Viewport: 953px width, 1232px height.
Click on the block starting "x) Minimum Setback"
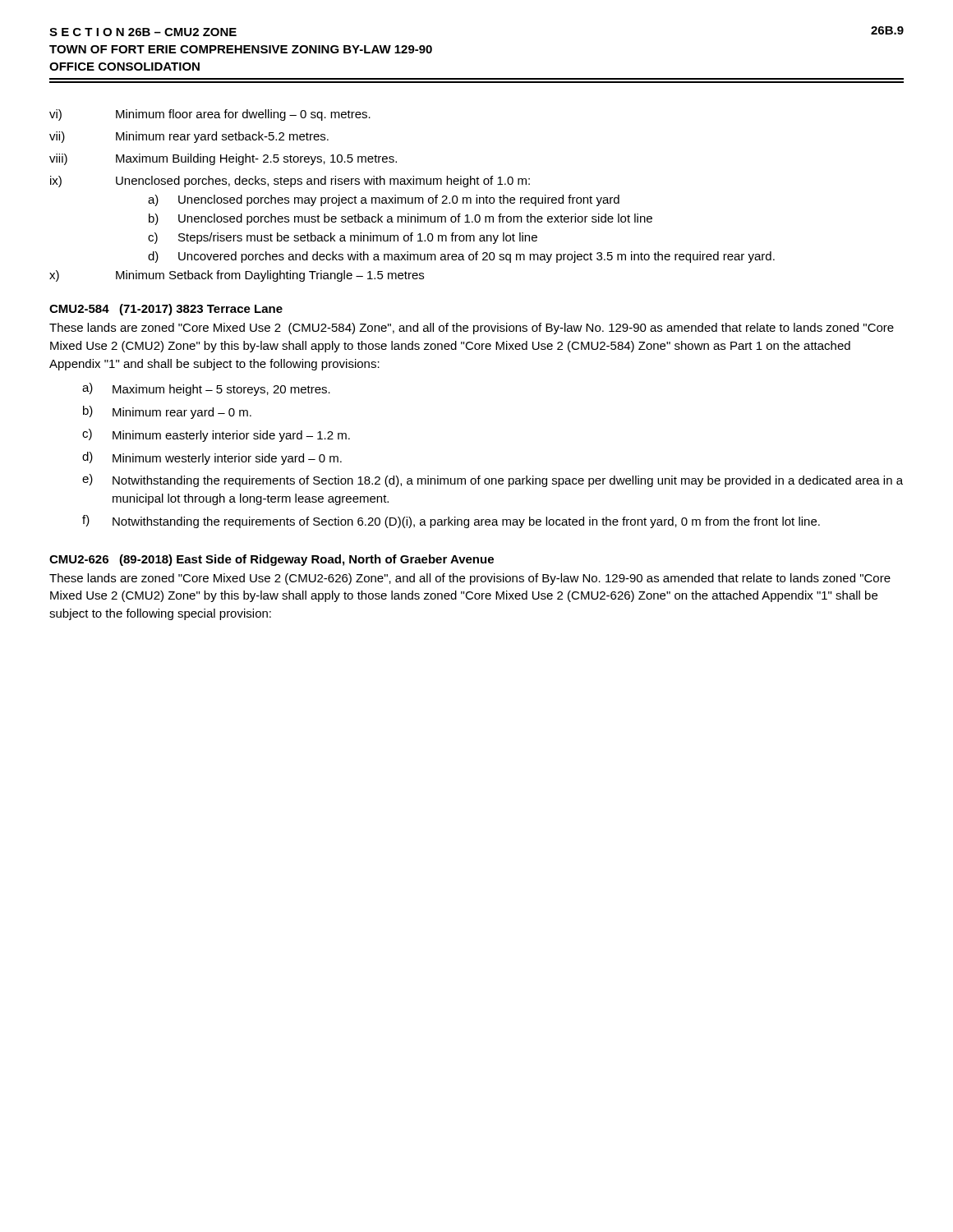tap(237, 276)
